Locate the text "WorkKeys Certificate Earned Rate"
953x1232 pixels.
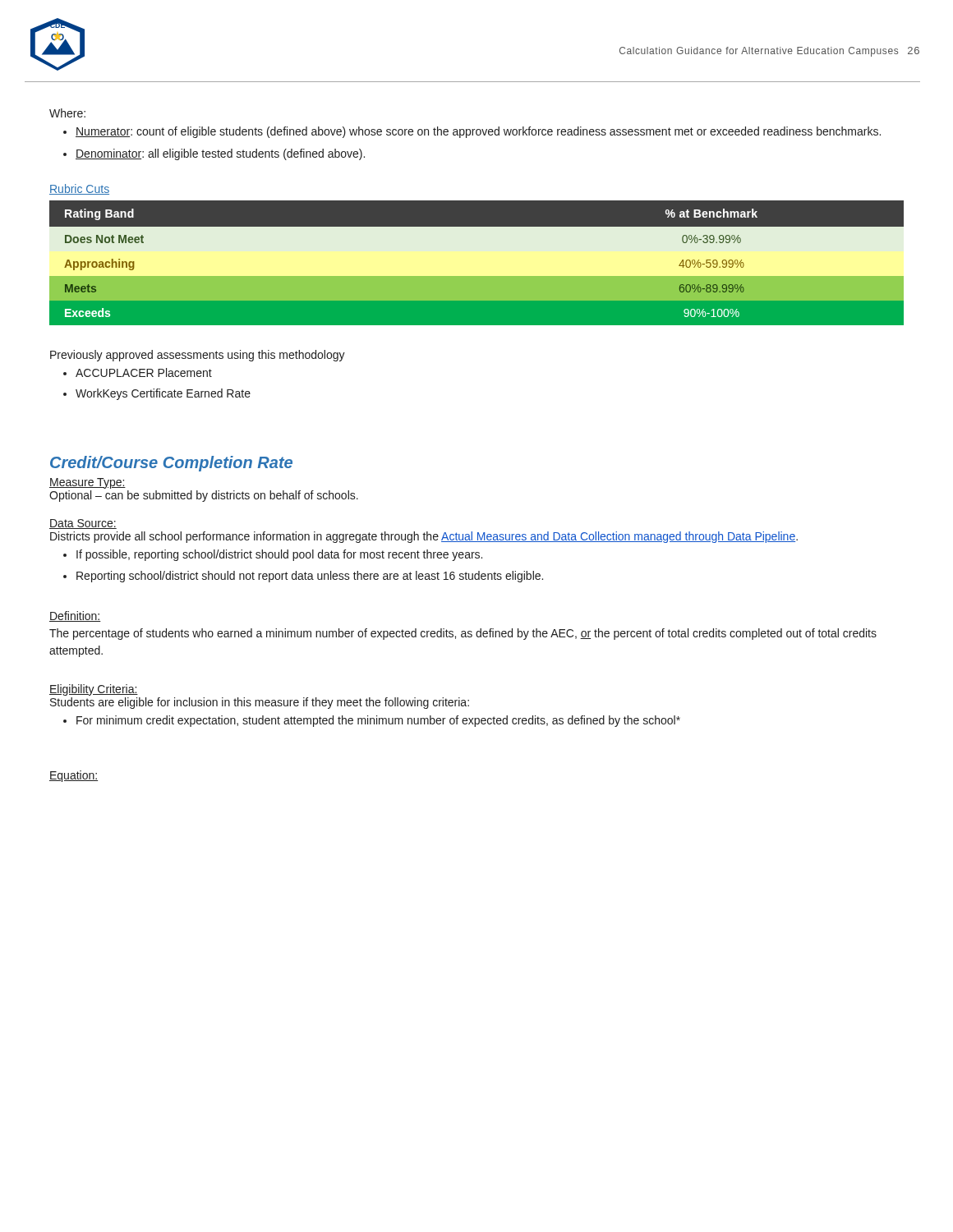click(163, 394)
